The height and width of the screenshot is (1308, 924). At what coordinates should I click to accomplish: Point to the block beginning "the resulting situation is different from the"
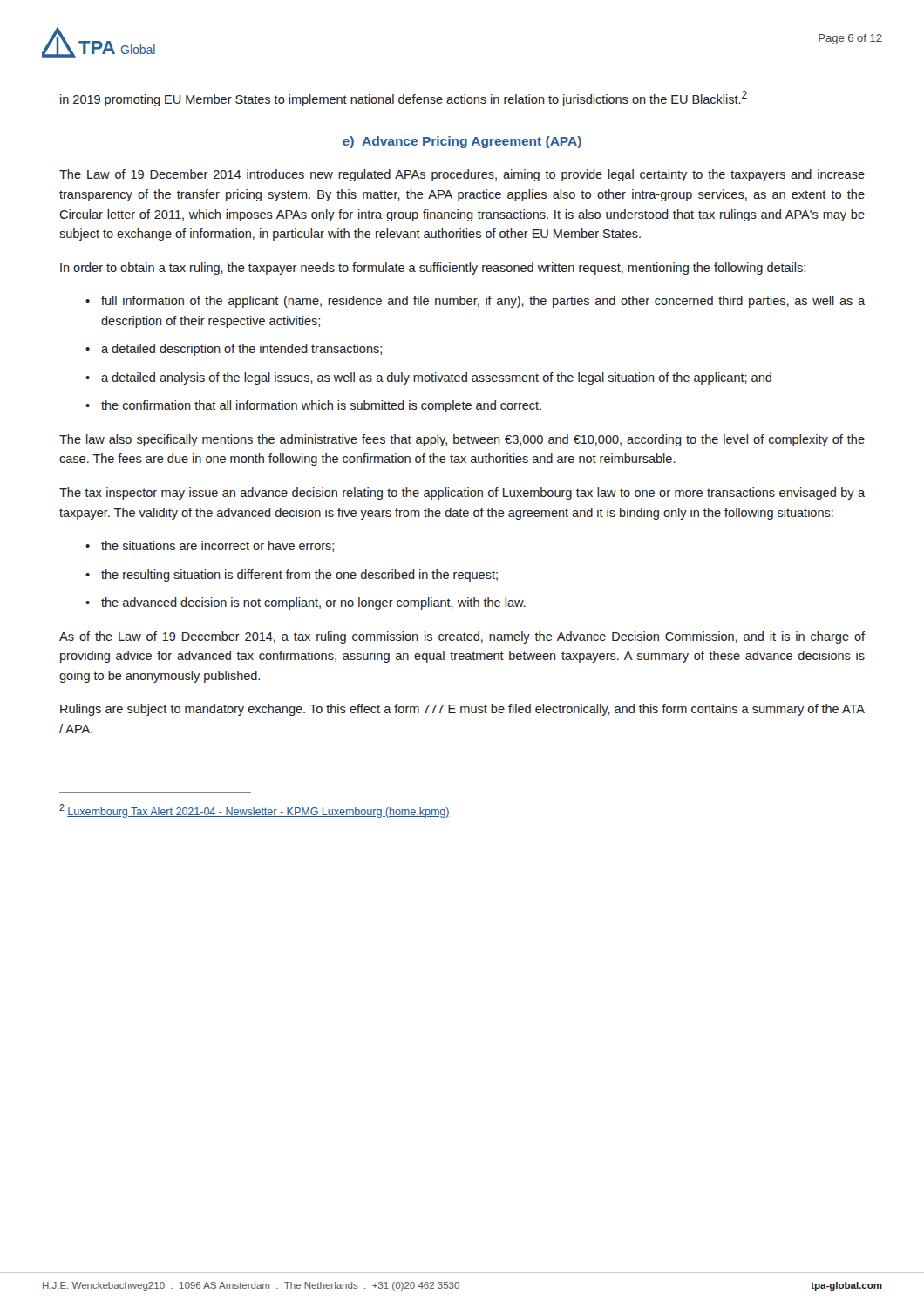coord(300,574)
